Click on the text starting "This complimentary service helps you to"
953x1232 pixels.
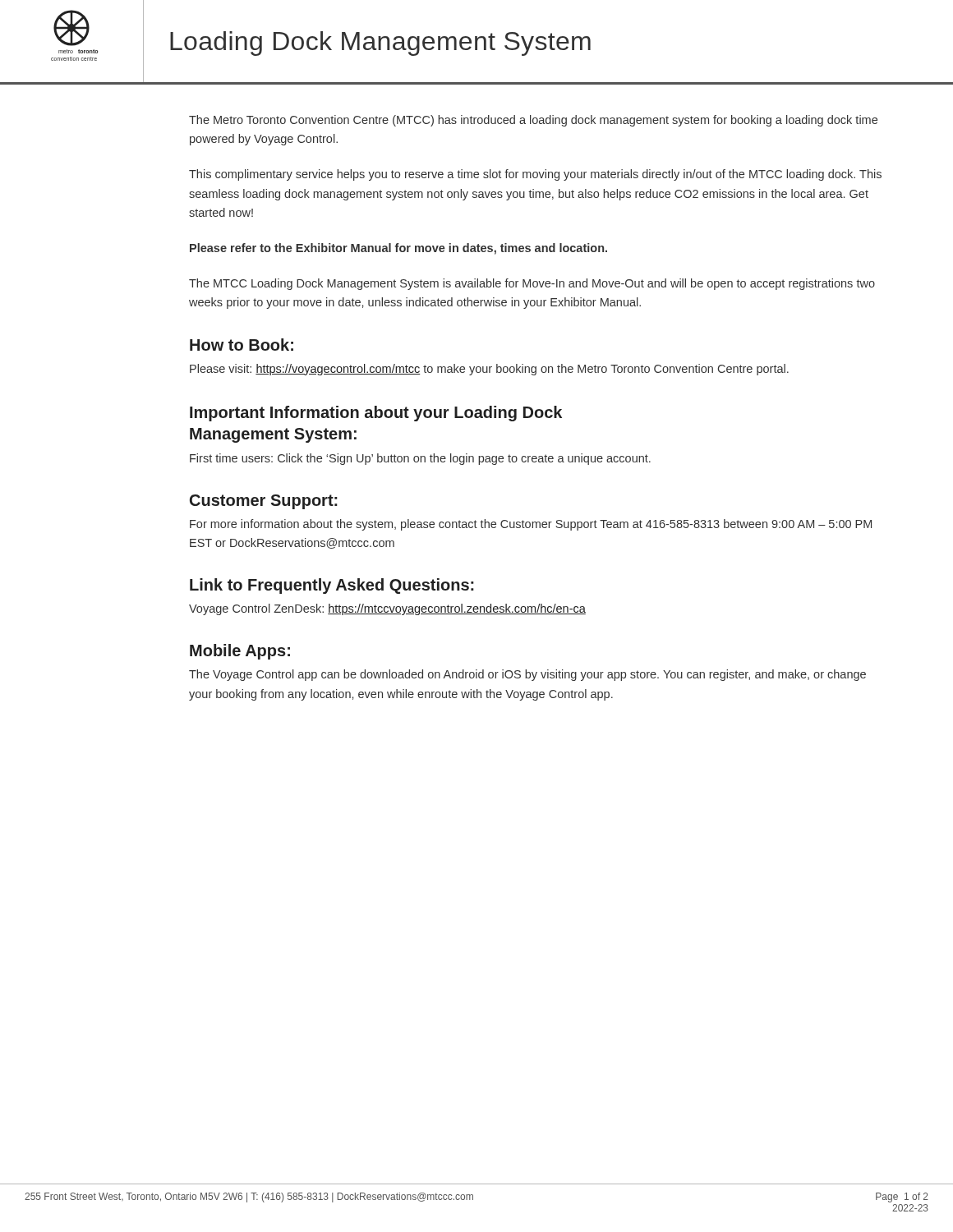[535, 193]
